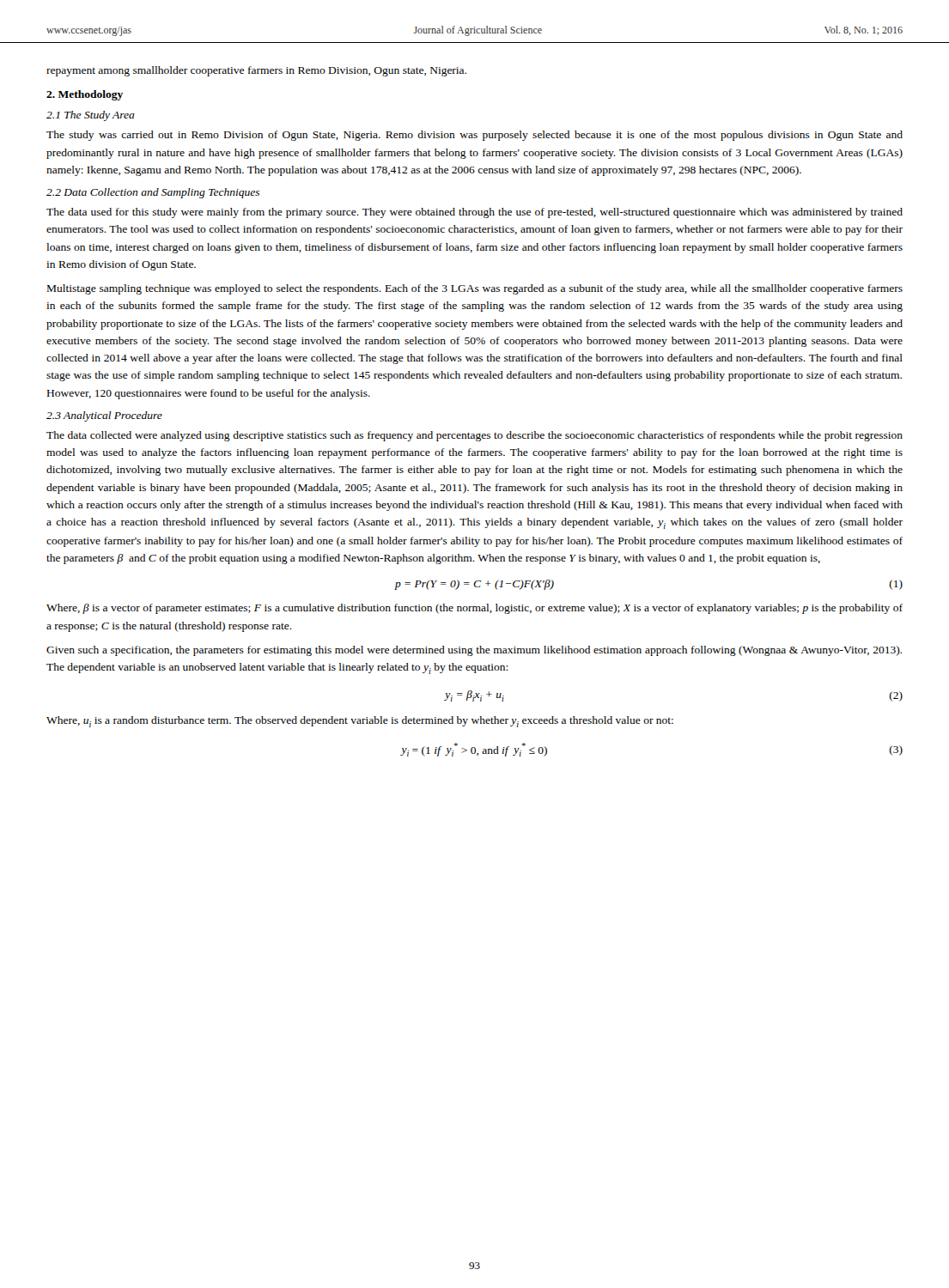Click where it says "2.1 The Study Area"
Image resolution: width=949 pixels, height=1288 pixels.
point(91,115)
